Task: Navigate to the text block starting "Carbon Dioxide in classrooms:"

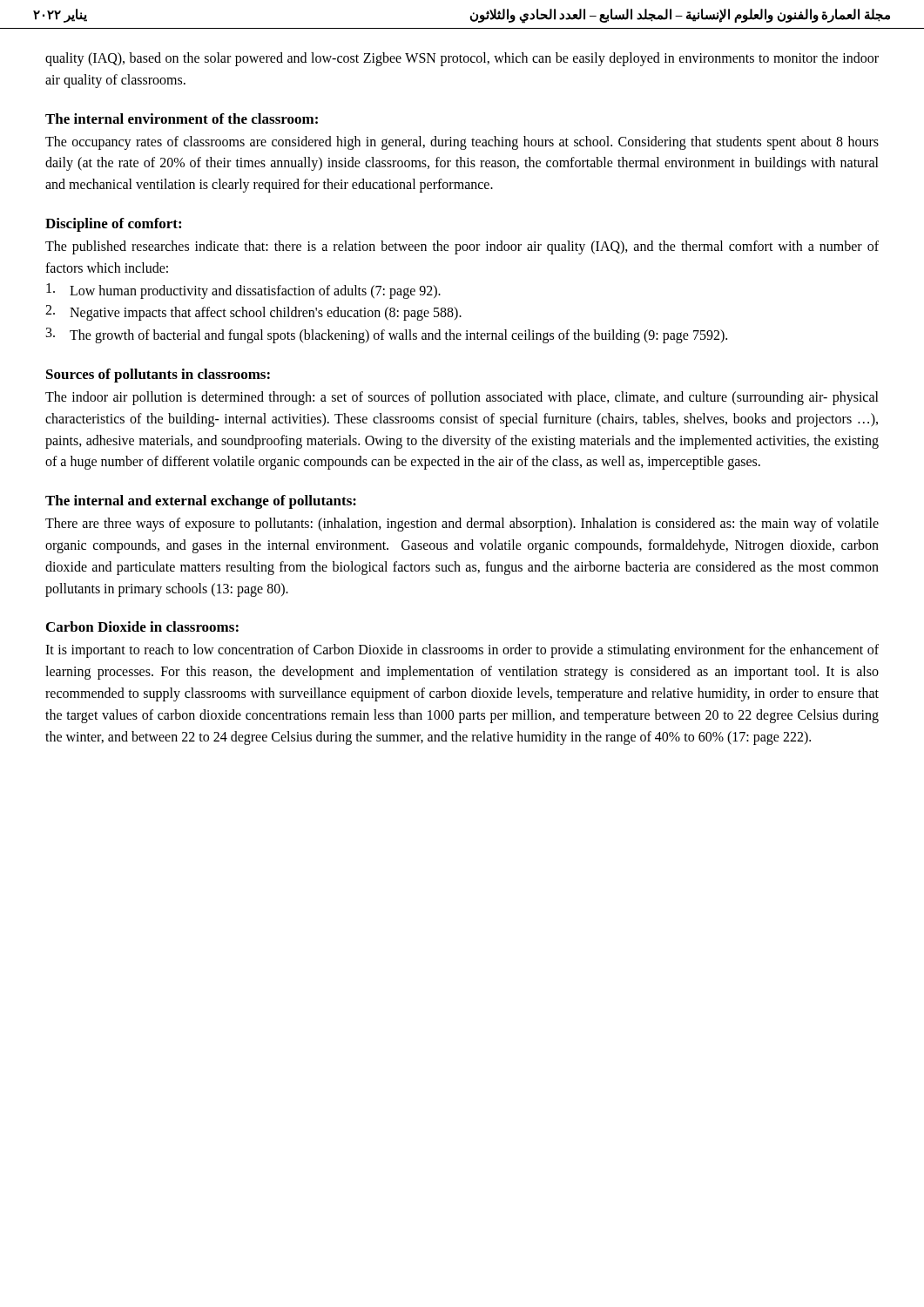Action: 142,626
